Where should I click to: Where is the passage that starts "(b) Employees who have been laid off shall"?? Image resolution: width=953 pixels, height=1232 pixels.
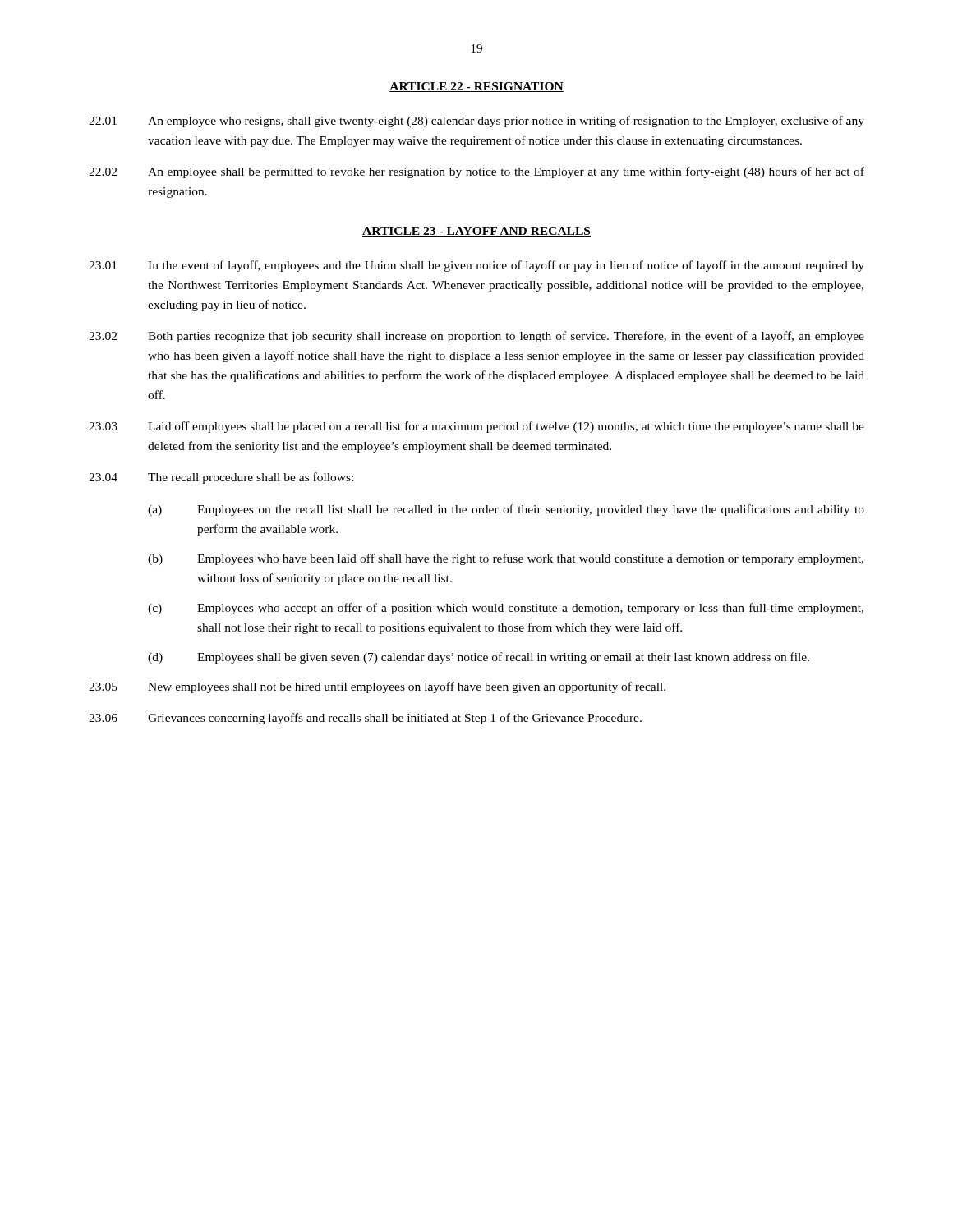506,568
